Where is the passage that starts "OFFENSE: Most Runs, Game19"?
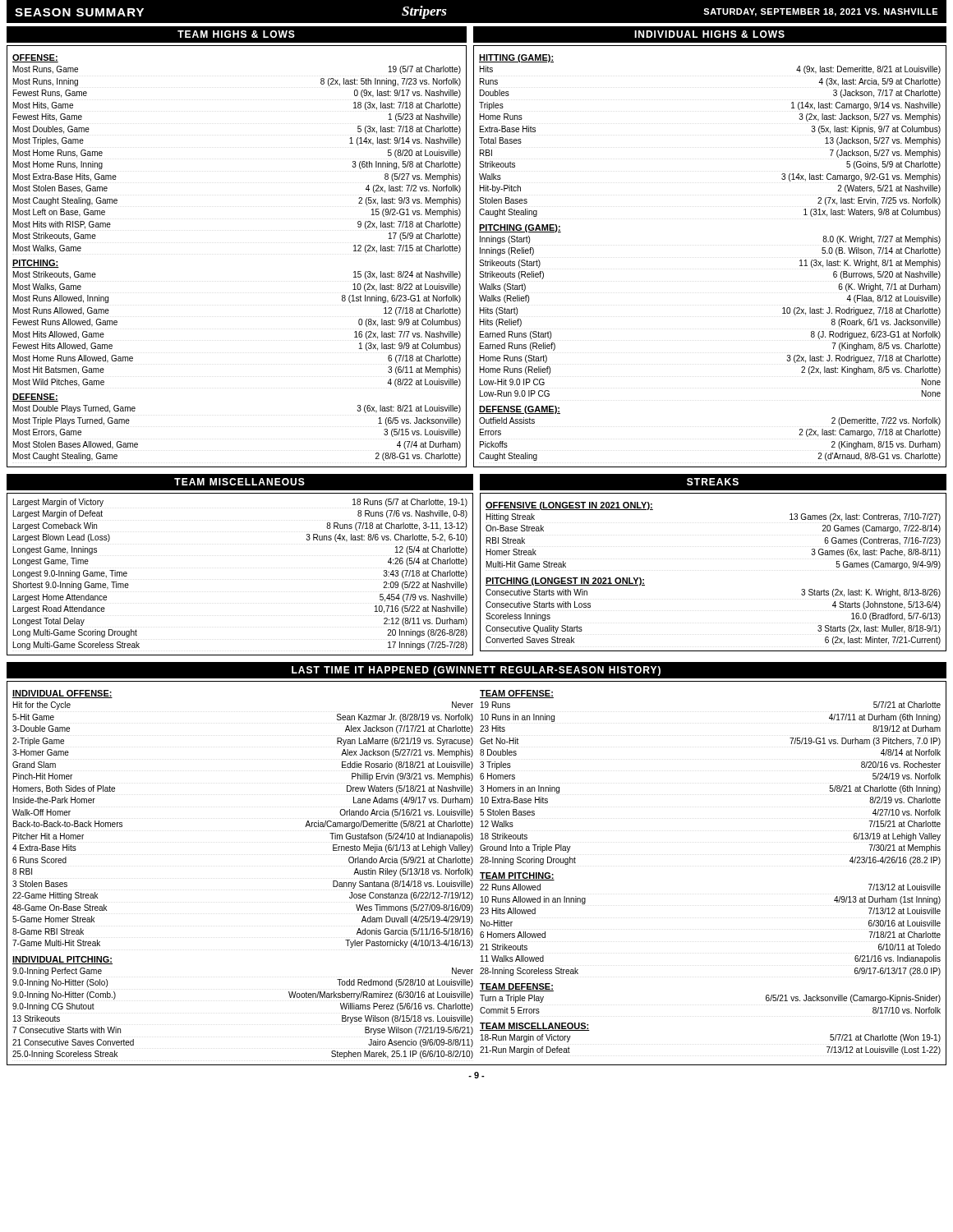Screen dimensions: 1232x953 [35, 58]
